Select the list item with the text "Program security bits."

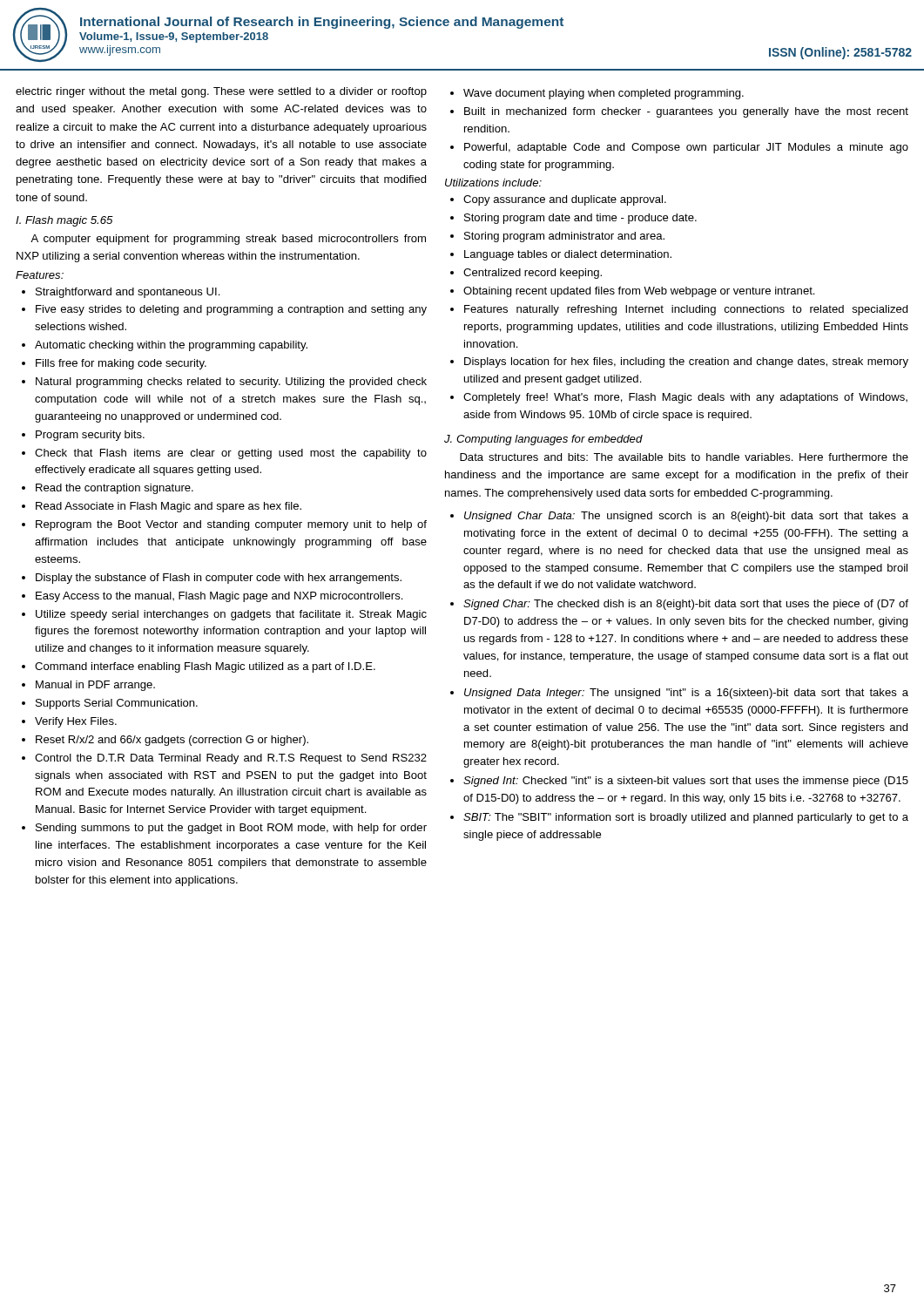[90, 434]
